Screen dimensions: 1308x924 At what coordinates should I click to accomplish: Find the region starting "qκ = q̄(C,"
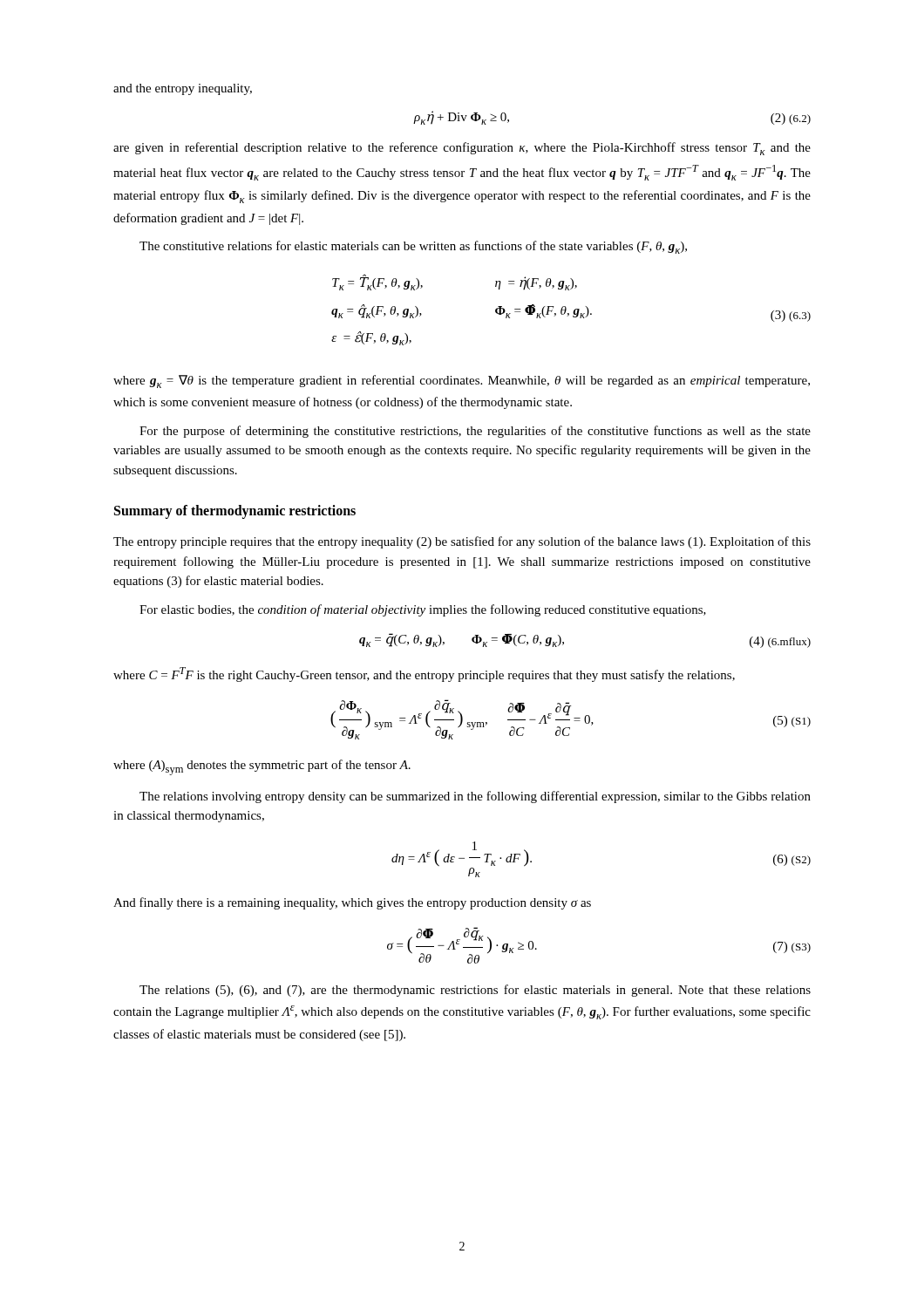coord(405,641)
